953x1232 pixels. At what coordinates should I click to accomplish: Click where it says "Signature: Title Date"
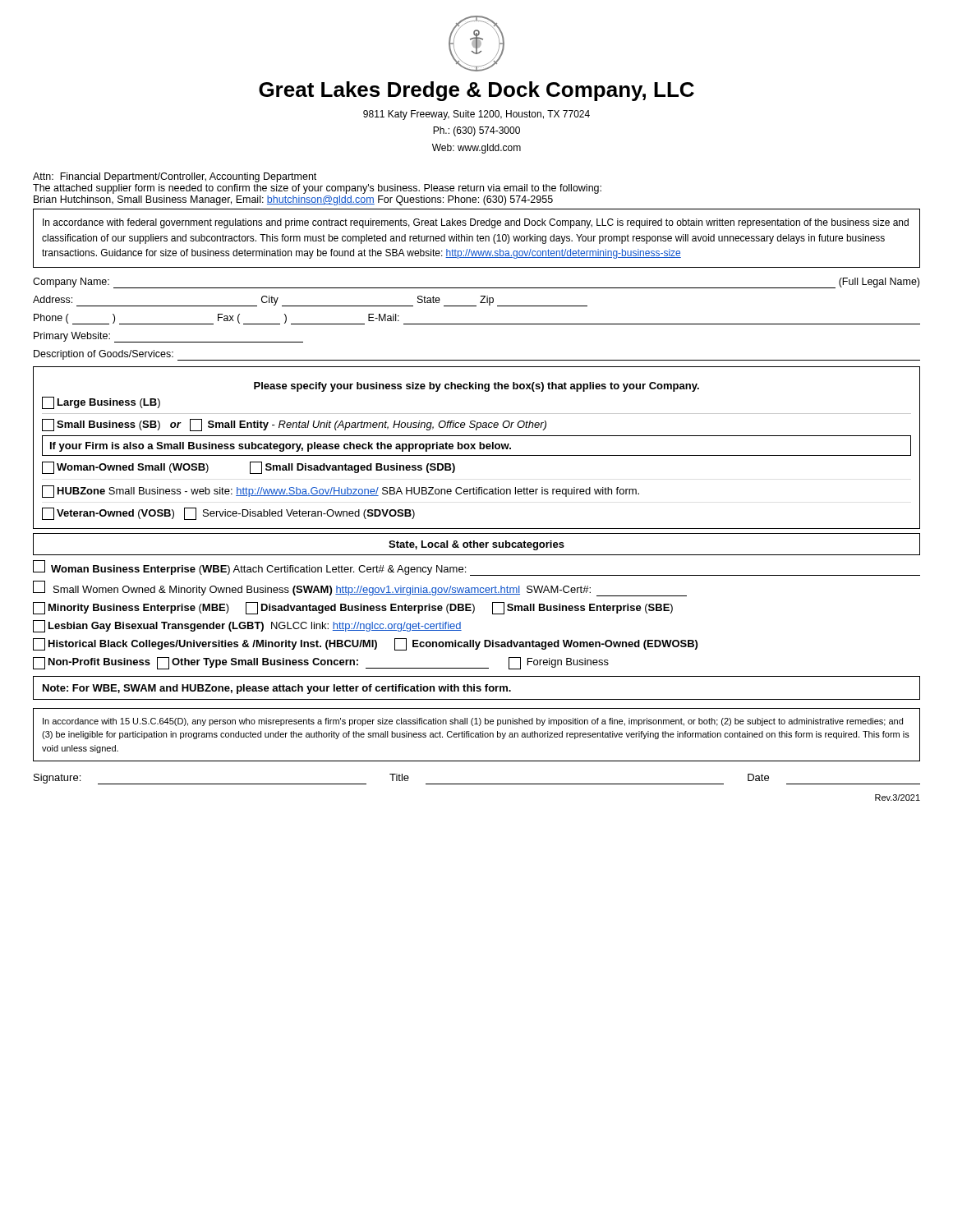pos(476,778)
